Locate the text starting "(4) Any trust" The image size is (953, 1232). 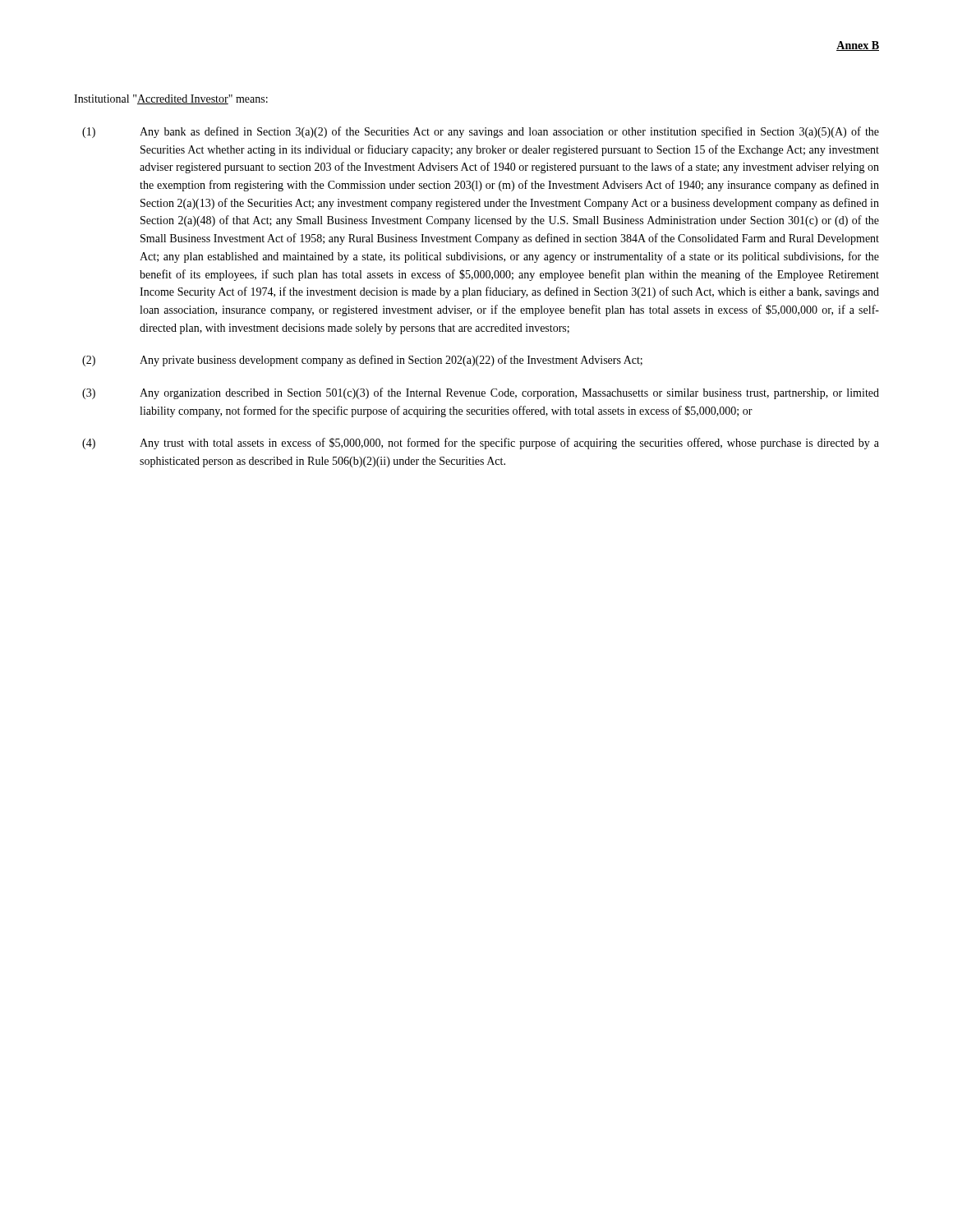(x=476, y=453)
